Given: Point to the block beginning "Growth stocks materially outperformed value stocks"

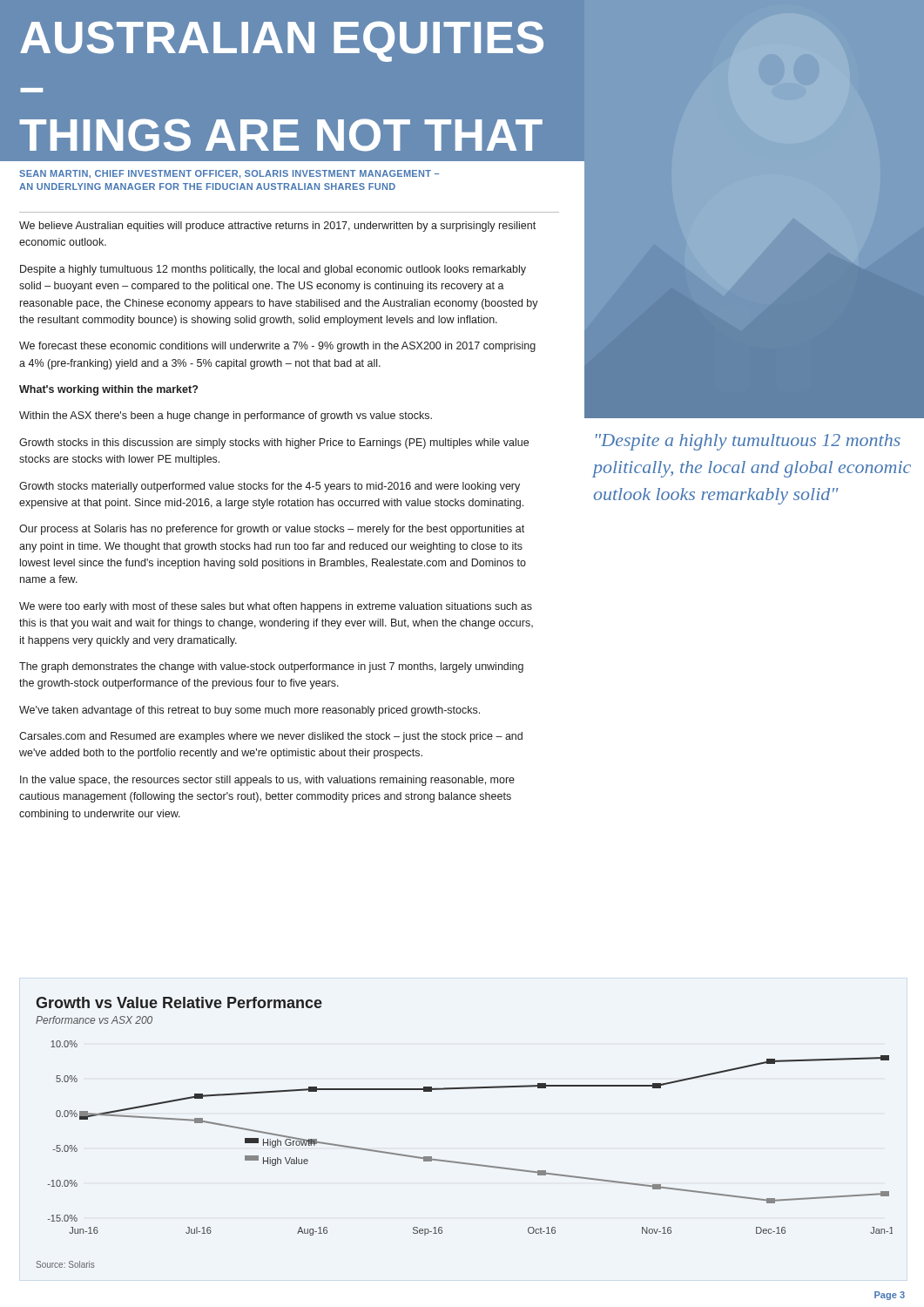Looking at the screenshot, I should click(280, 495).
